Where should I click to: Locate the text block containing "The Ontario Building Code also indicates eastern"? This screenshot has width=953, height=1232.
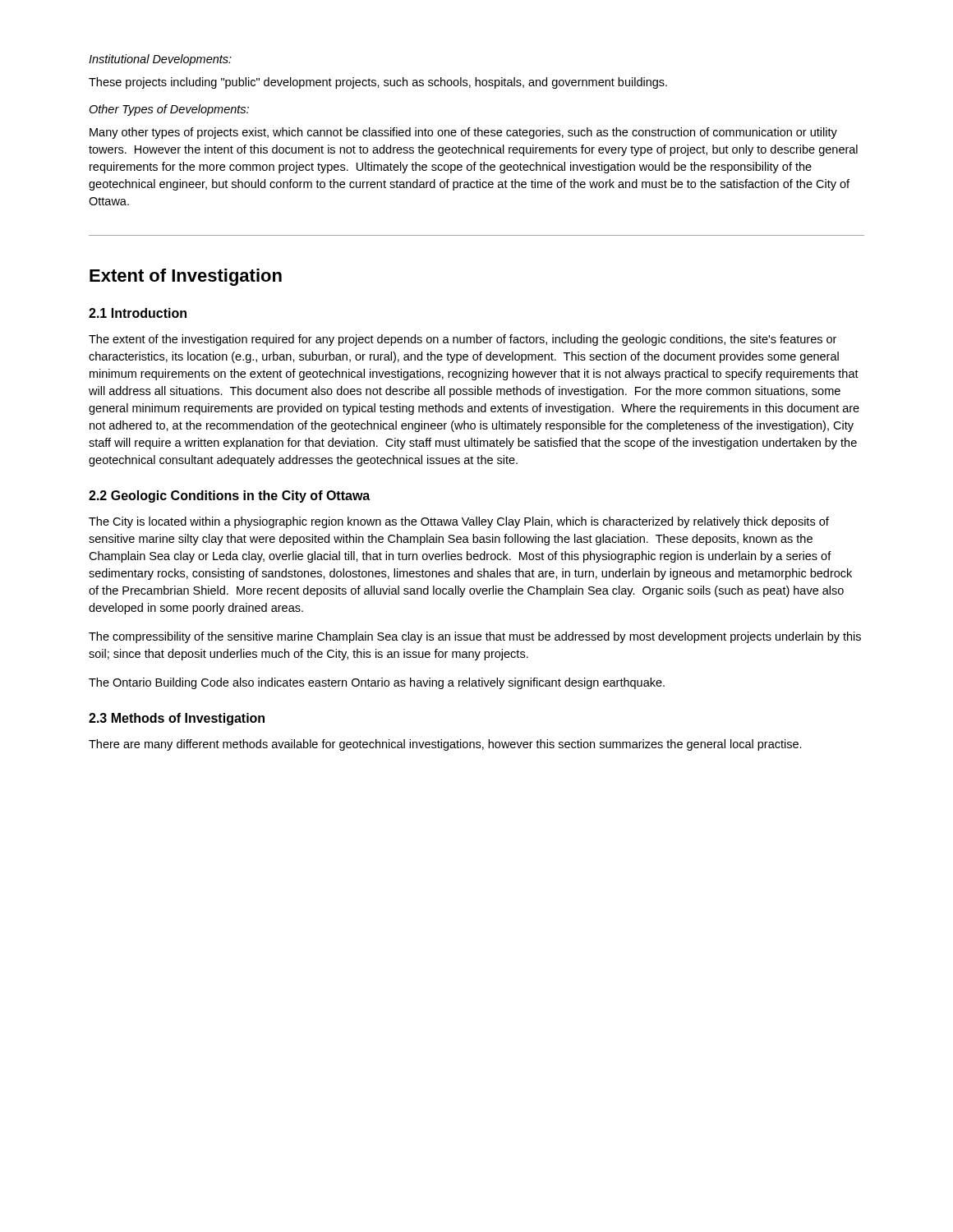click(377, 683)
